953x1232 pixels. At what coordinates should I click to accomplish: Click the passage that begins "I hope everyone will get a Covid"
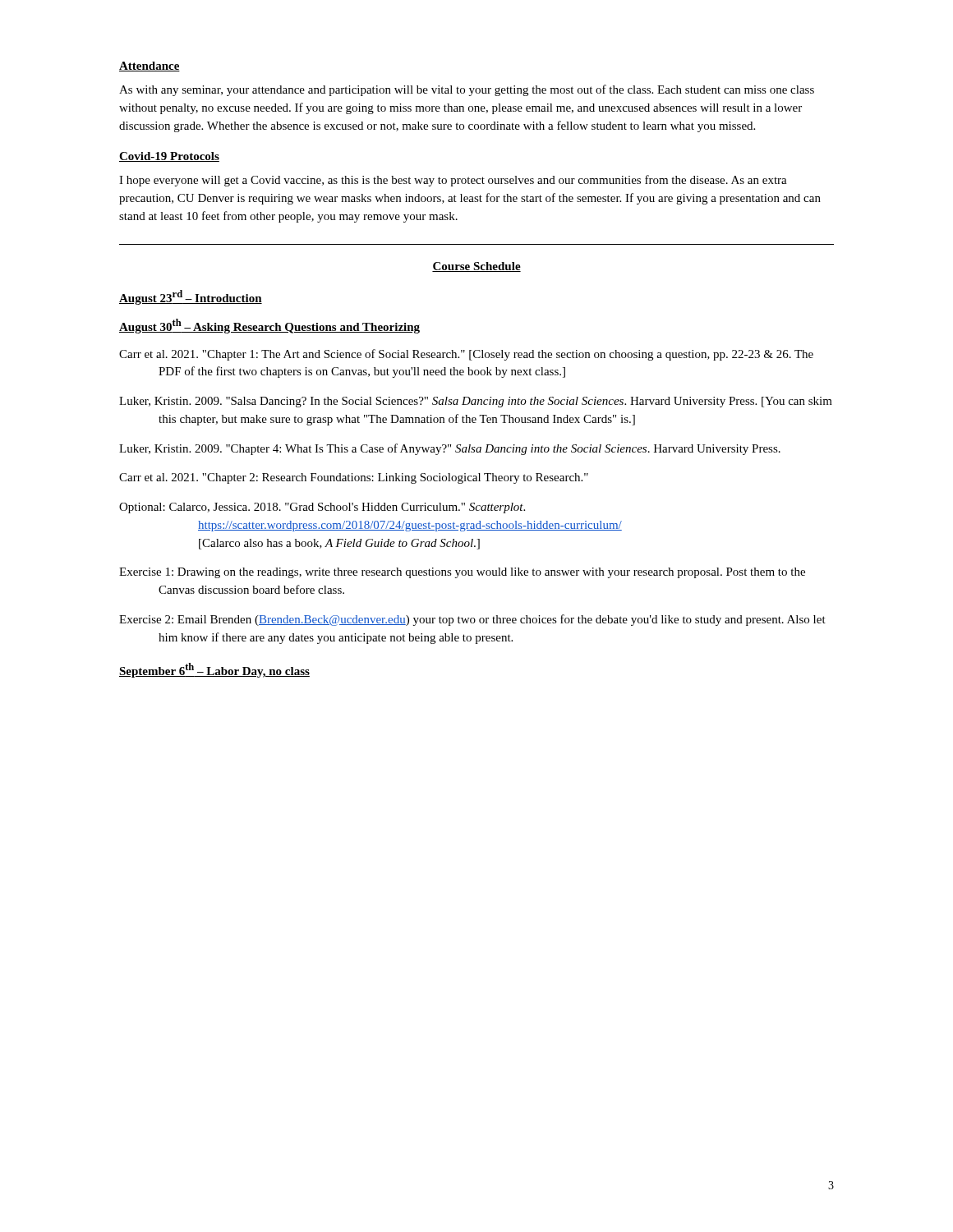(470, 198)
